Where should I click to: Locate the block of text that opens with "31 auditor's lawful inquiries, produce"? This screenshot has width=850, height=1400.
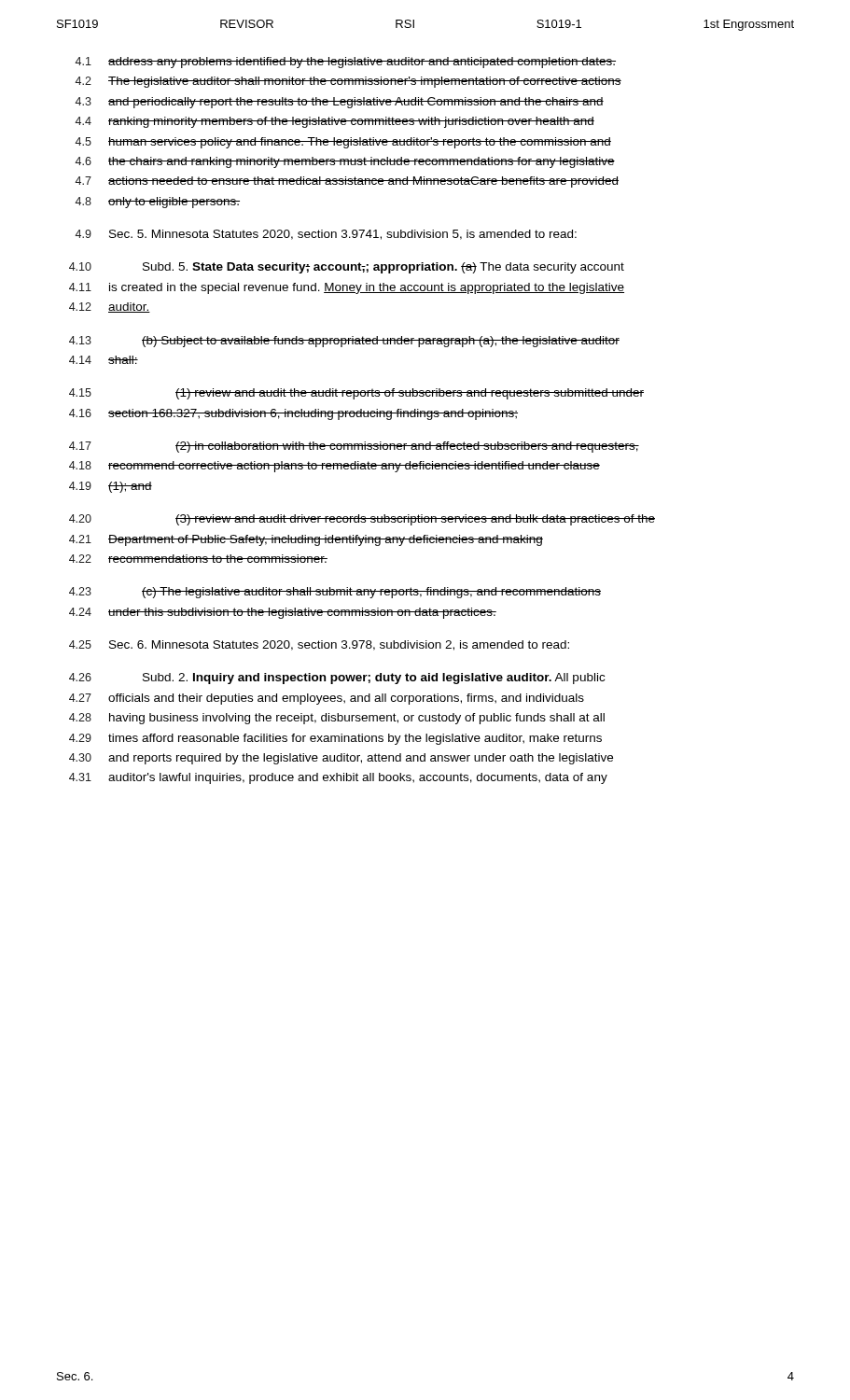point(425,777)
